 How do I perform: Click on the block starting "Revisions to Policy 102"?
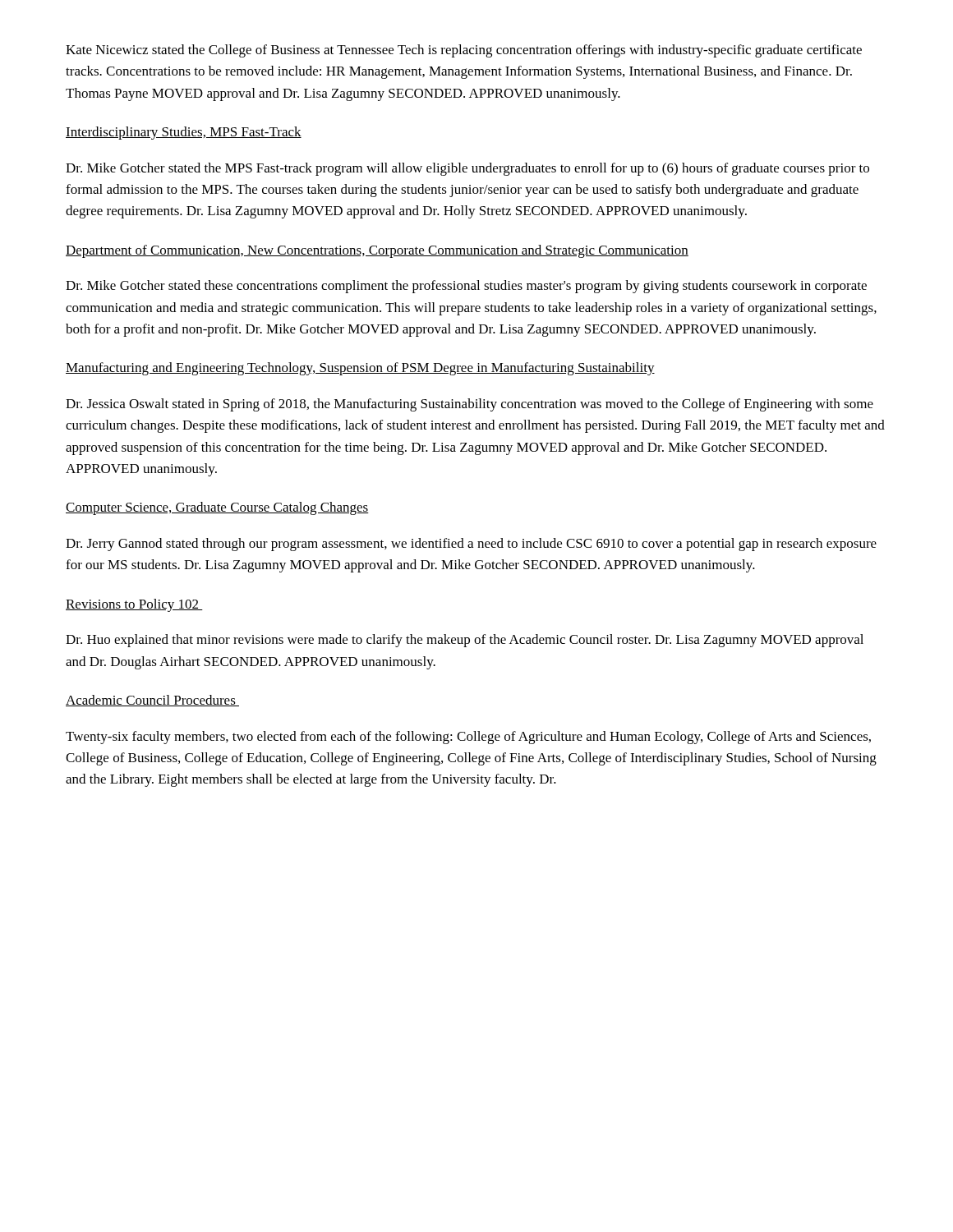(x=134, y=604)
